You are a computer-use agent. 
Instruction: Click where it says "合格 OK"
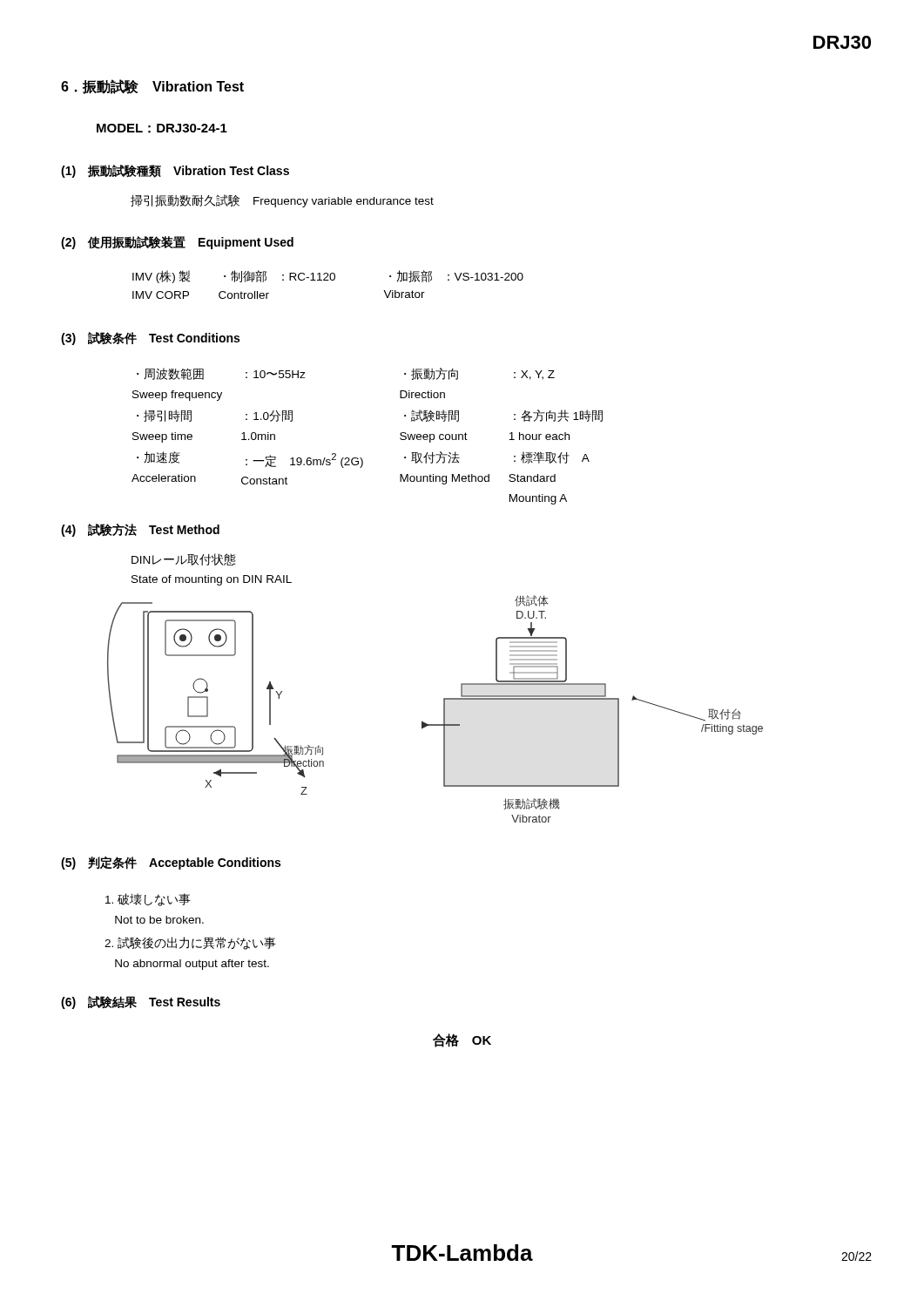tap(462, 1040)
